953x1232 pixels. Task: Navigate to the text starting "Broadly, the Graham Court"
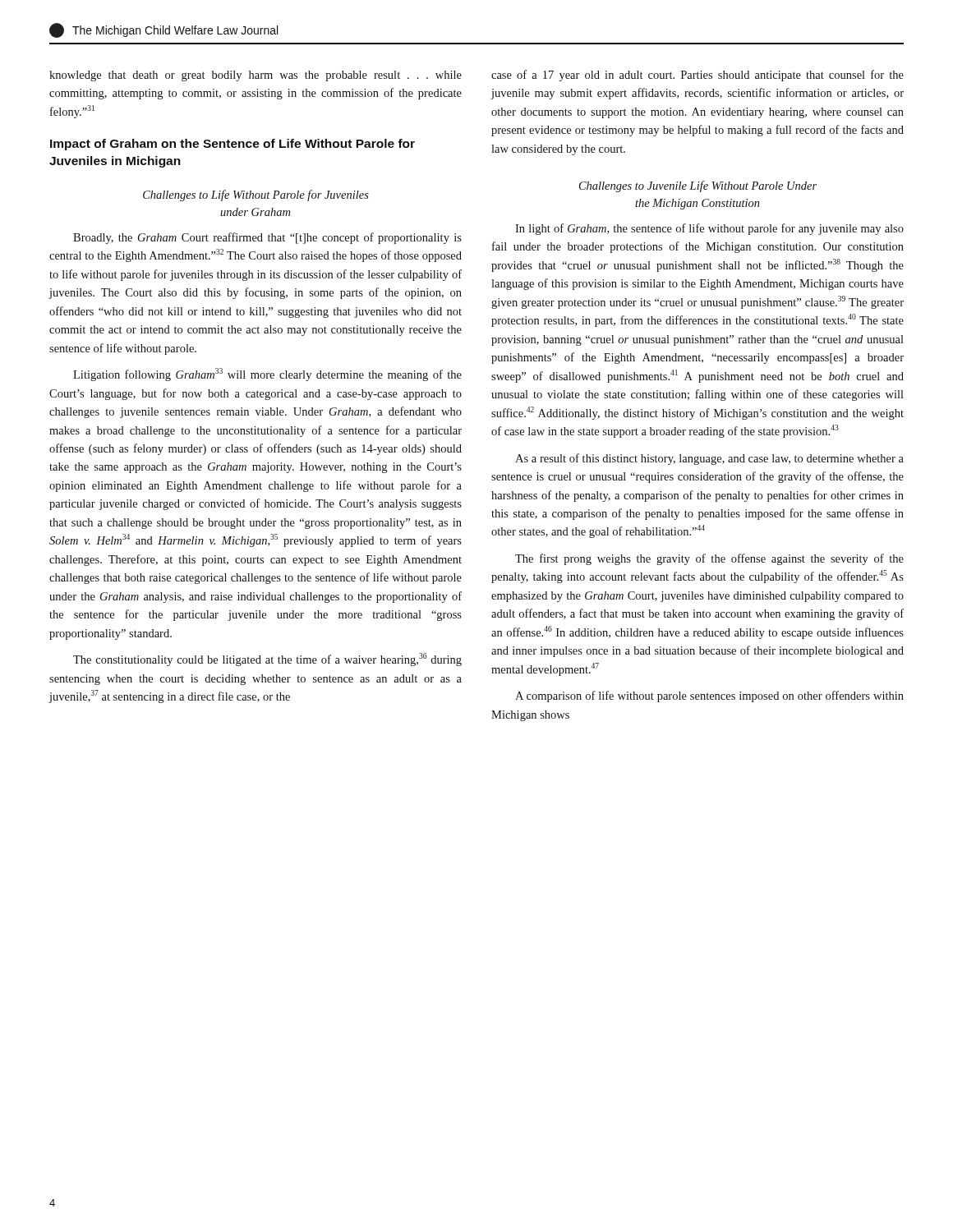click(255, 293)
